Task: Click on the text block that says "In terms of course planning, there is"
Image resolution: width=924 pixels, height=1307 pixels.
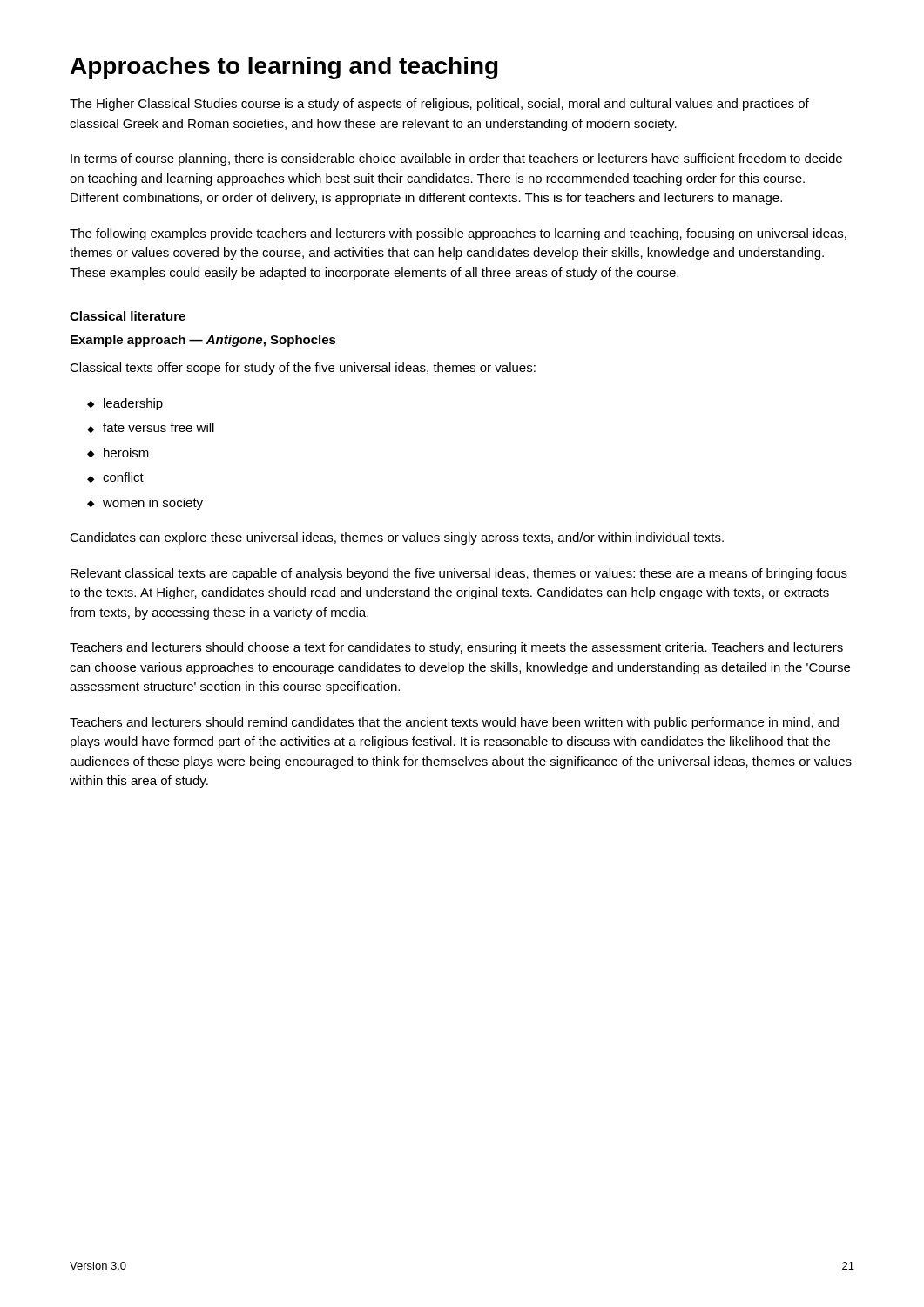Action: 462,178
